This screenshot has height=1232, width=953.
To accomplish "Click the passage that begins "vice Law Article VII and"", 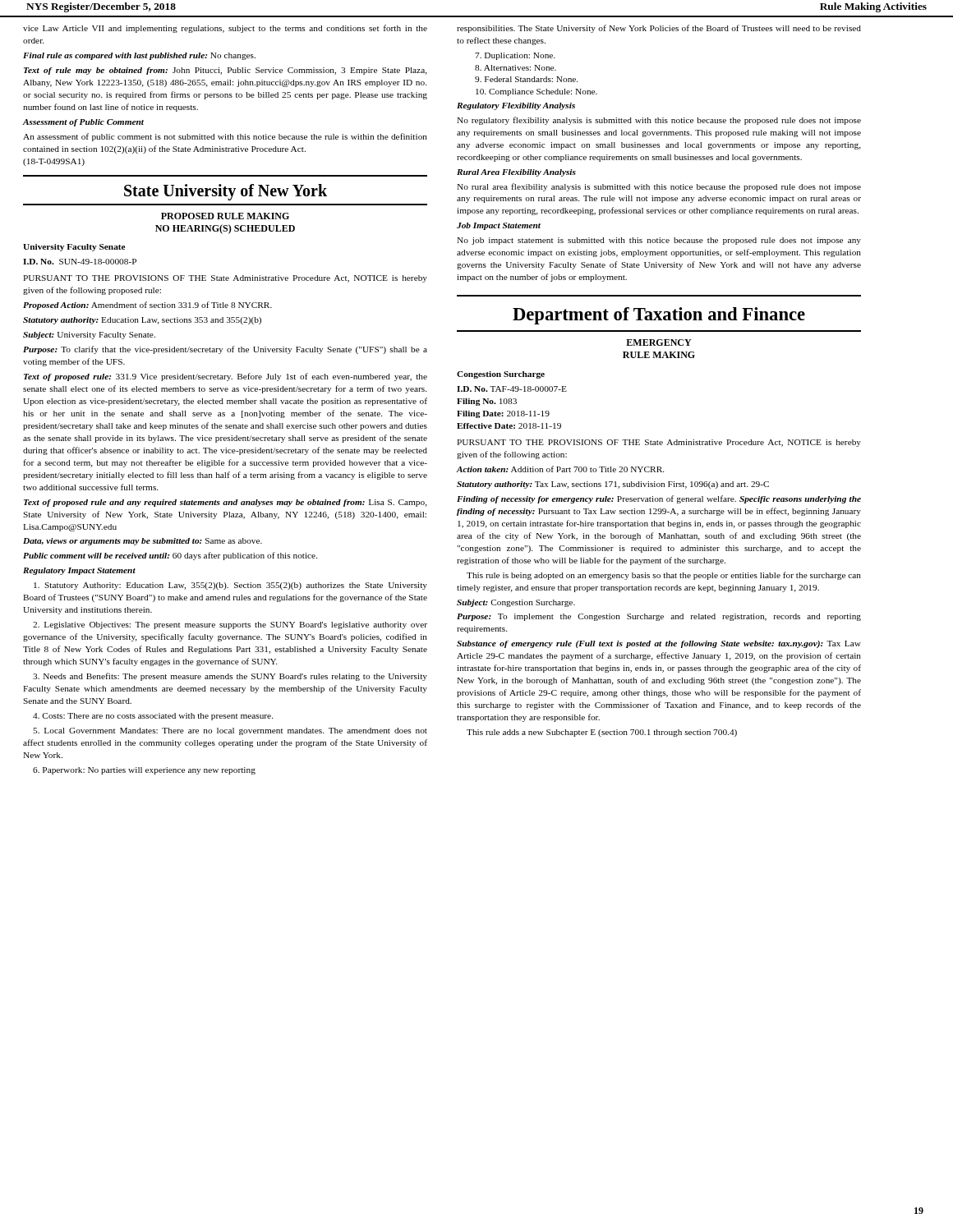I will pyautogui.click(x=225, y=34).
